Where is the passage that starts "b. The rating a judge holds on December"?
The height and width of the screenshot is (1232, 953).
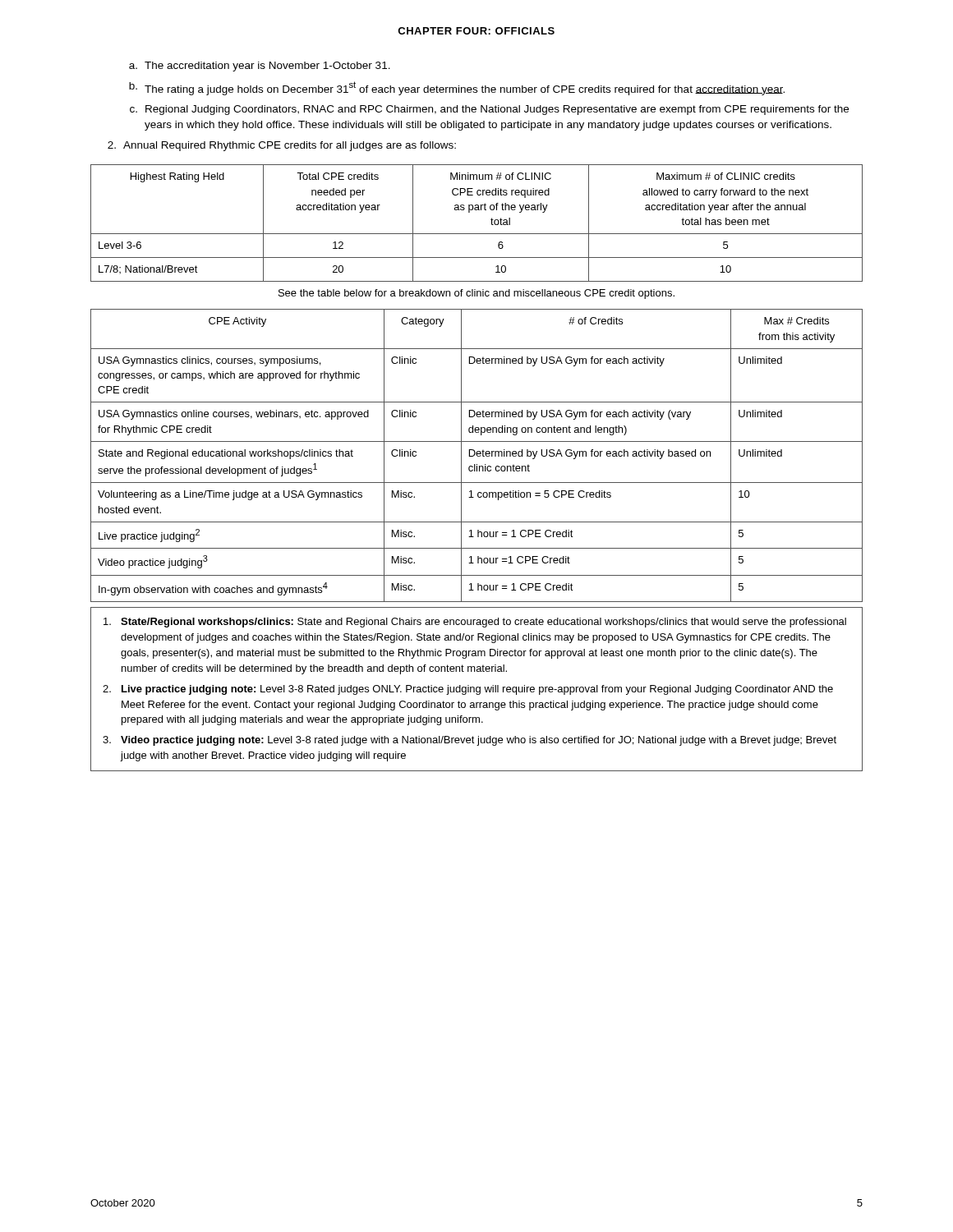pyautogui.click(x=489, y=87)
